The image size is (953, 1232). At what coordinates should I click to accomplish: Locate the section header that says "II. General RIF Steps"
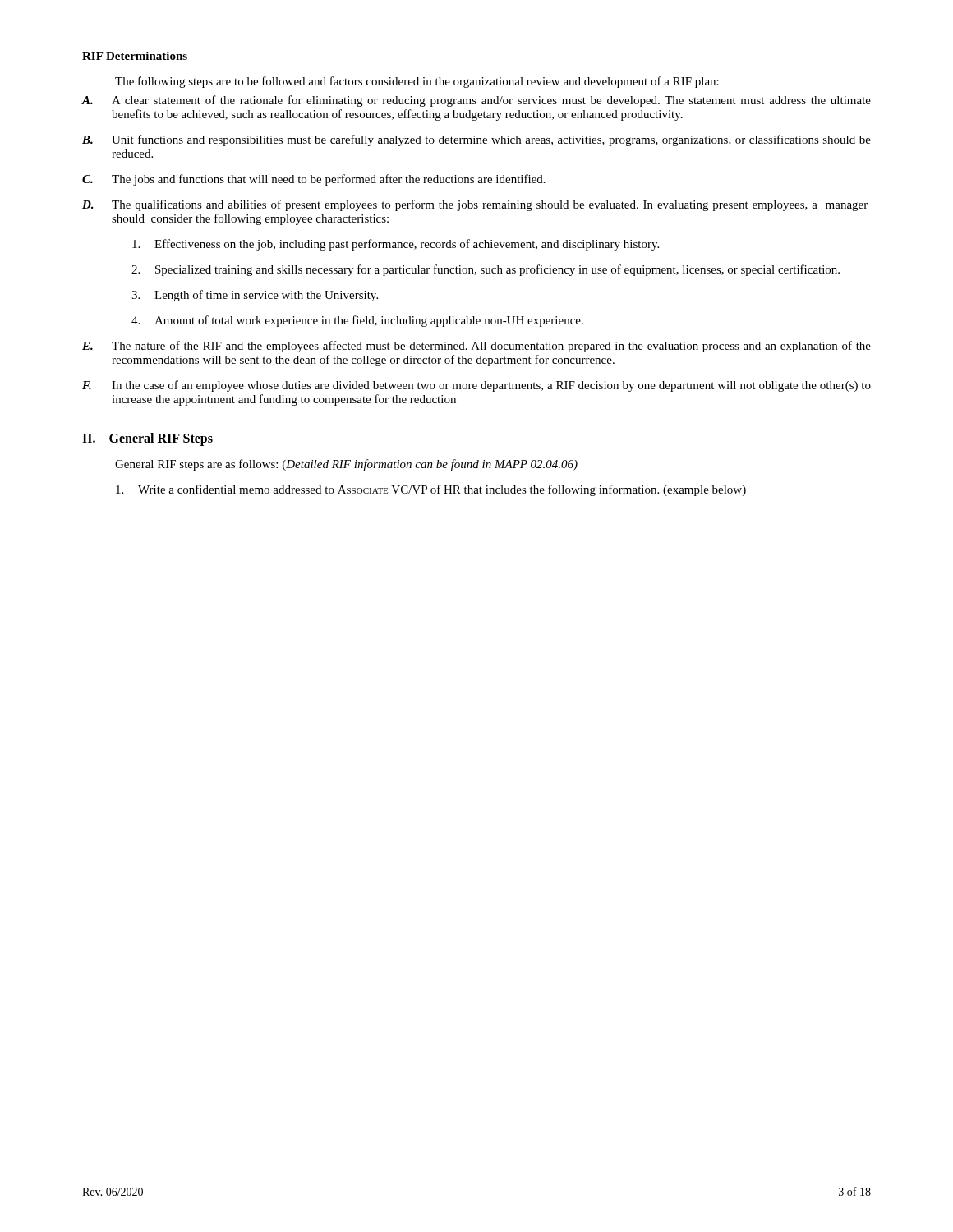(x=147, y=438)
